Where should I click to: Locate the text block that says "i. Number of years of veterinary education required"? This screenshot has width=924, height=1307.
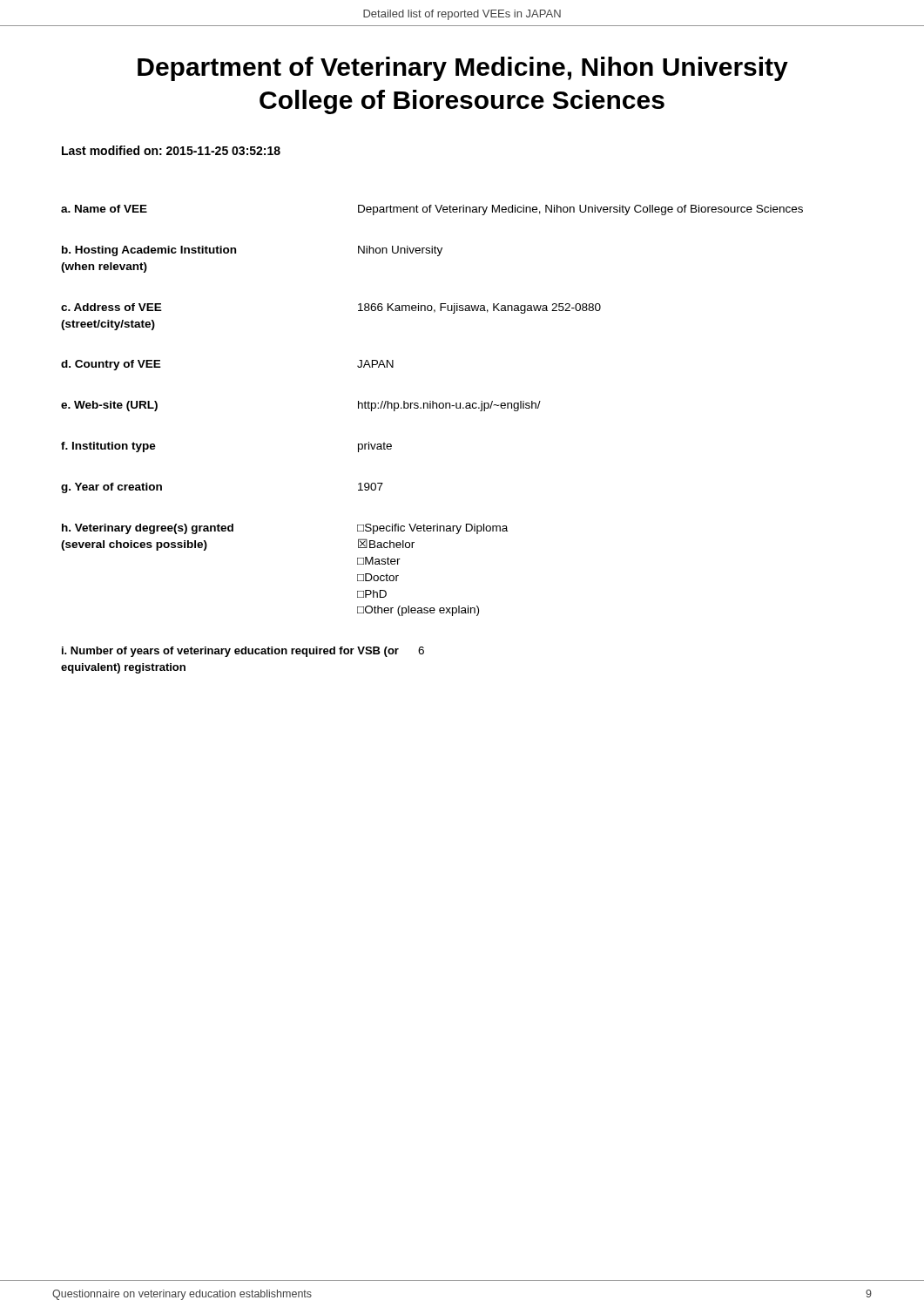coord(243,659)
